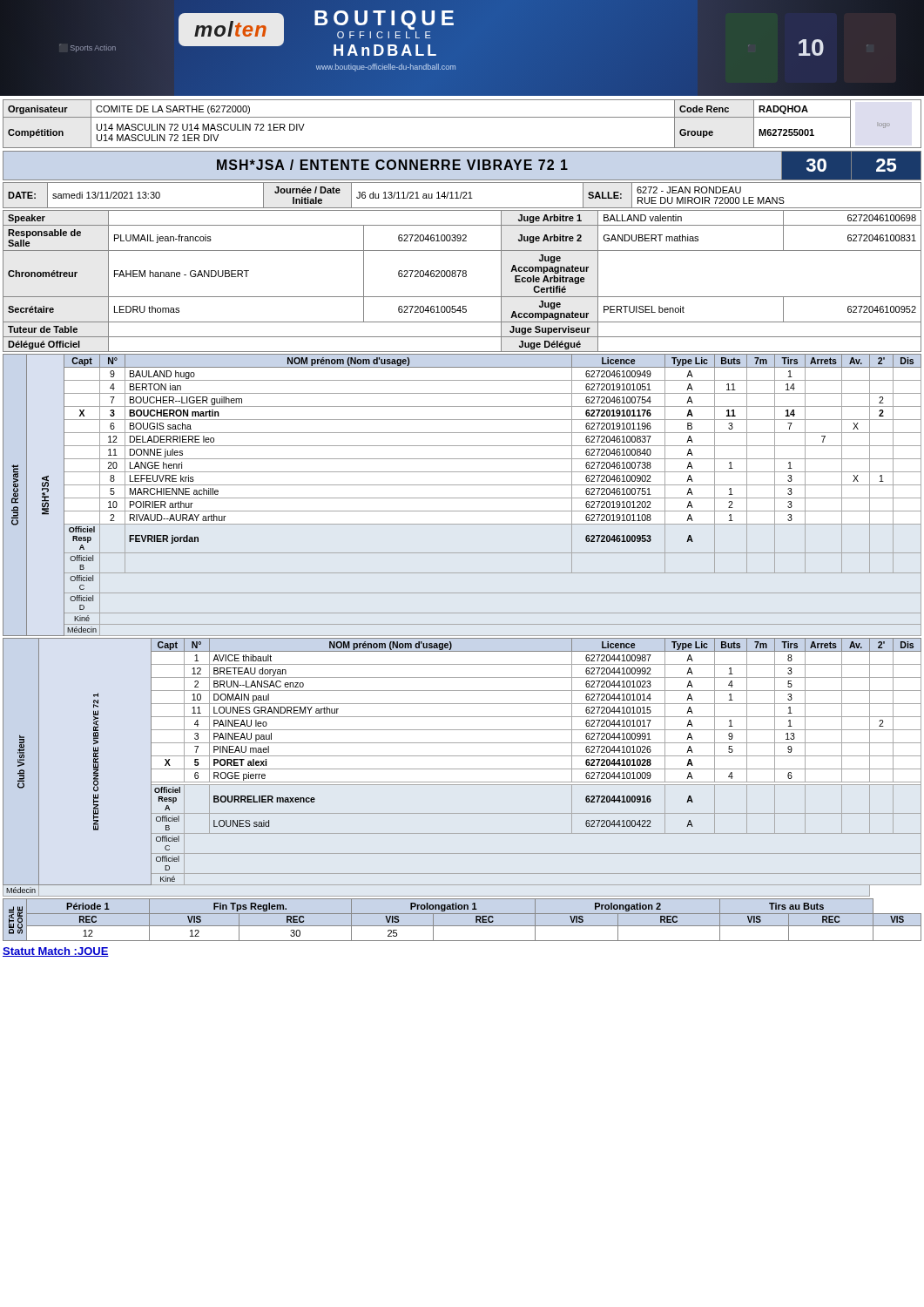Select the table that reads "Juge Arbitre 1"

tap(462, 281)
